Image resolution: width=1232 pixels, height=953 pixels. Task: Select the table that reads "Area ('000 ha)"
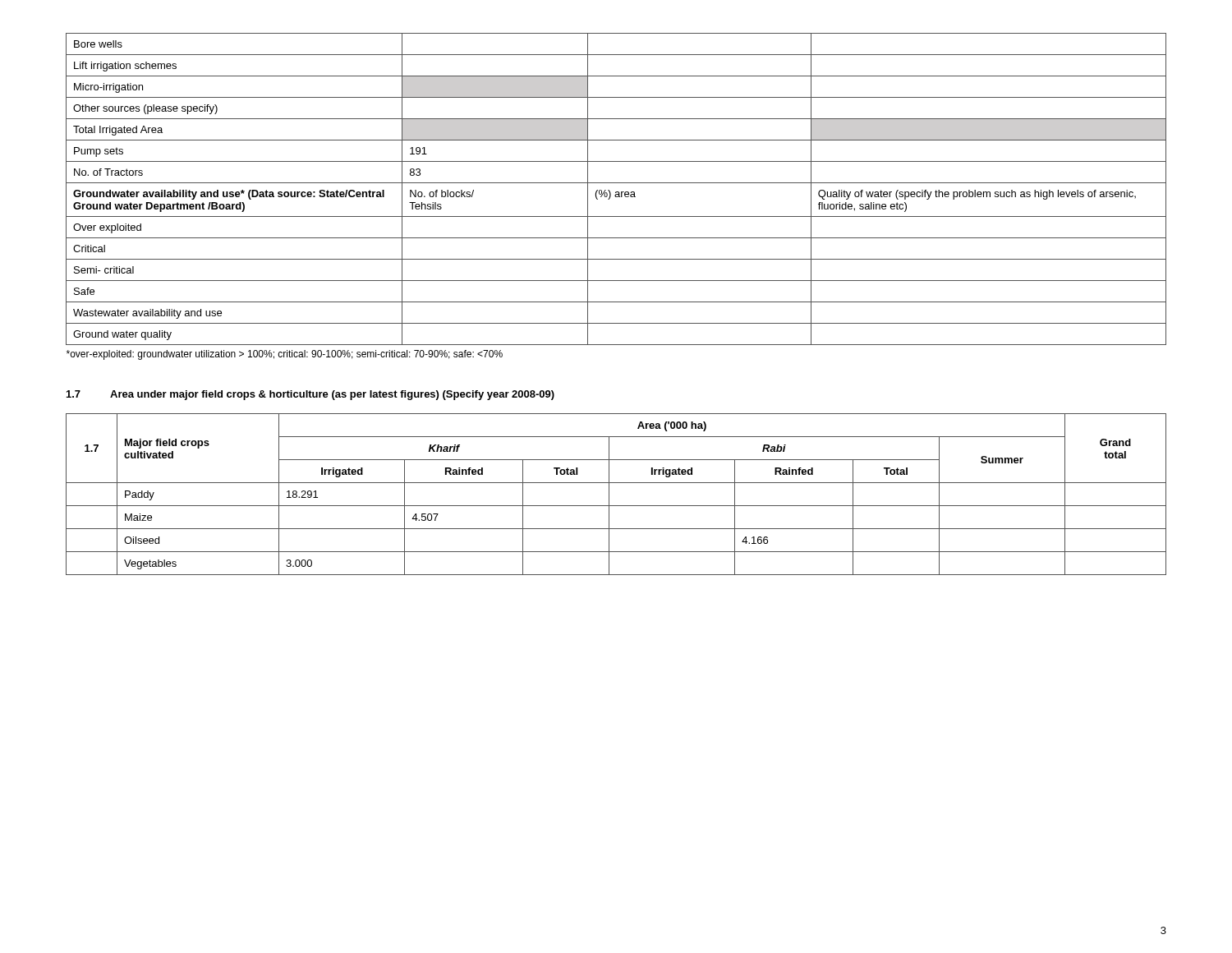coord(616,494)
